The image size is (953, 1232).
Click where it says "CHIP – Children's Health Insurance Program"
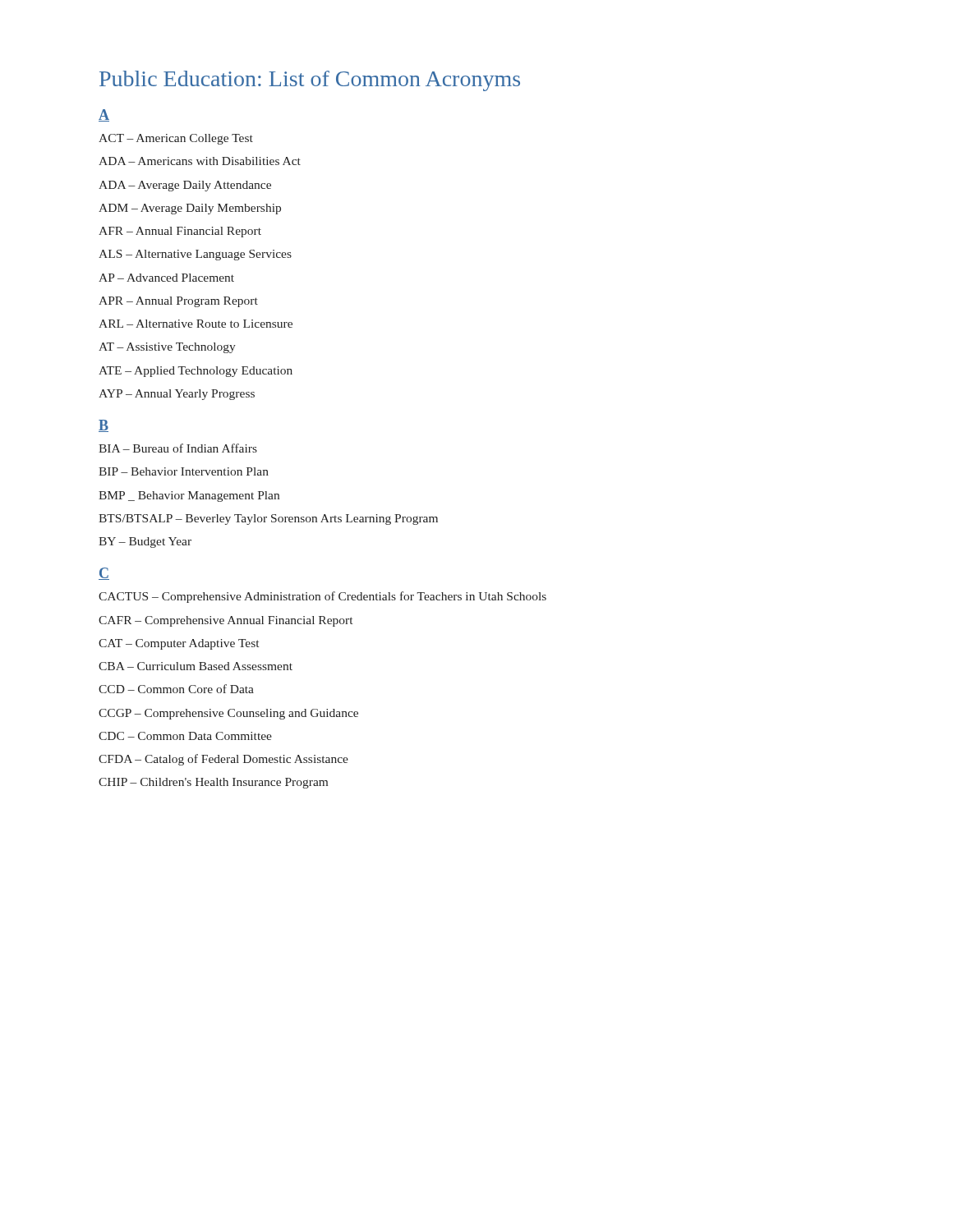coord(213,783)
